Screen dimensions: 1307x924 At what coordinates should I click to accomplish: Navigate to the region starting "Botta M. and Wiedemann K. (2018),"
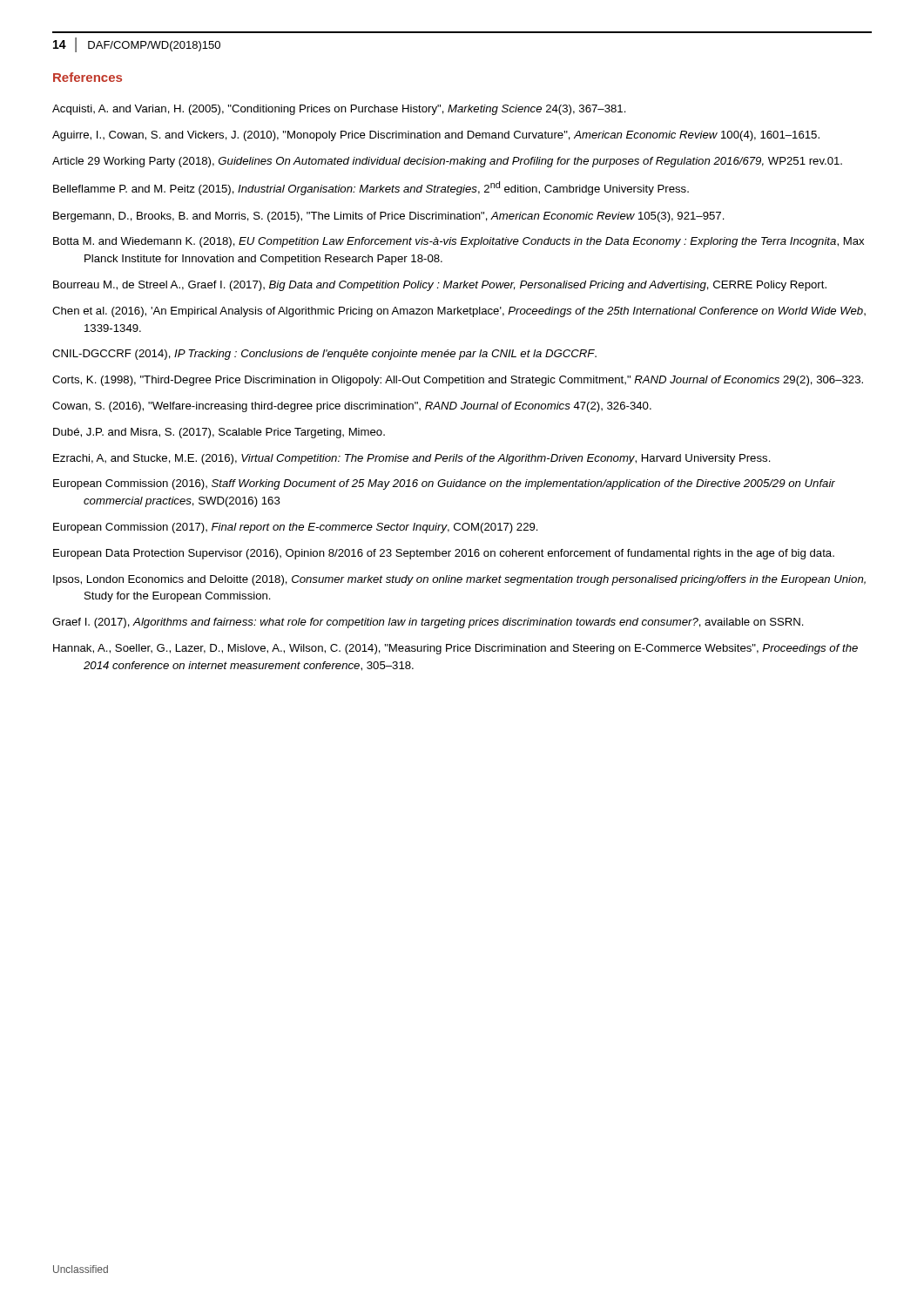coord(458,250)
